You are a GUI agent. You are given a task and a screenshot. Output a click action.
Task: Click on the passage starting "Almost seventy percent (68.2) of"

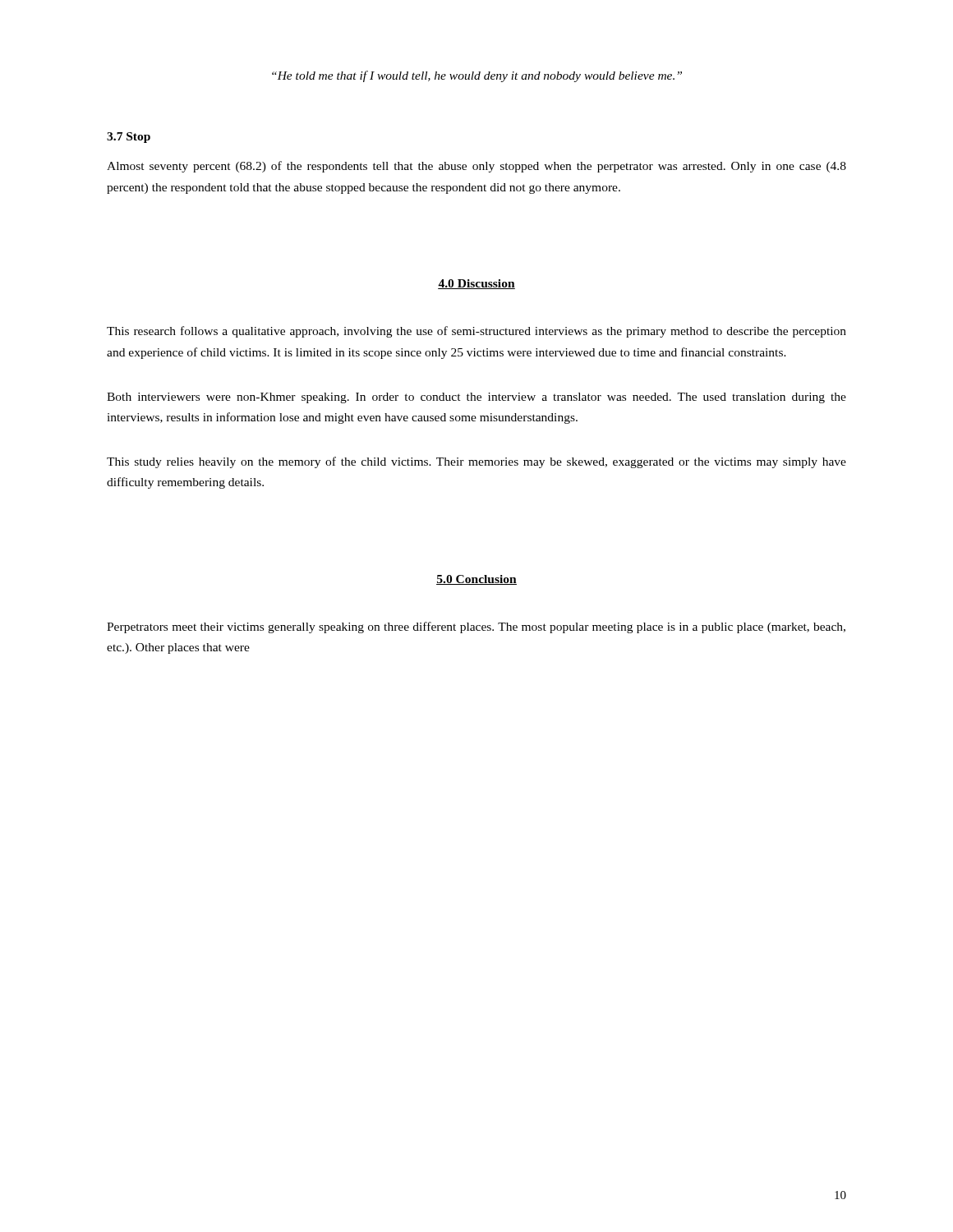click(x=476, y=176)
